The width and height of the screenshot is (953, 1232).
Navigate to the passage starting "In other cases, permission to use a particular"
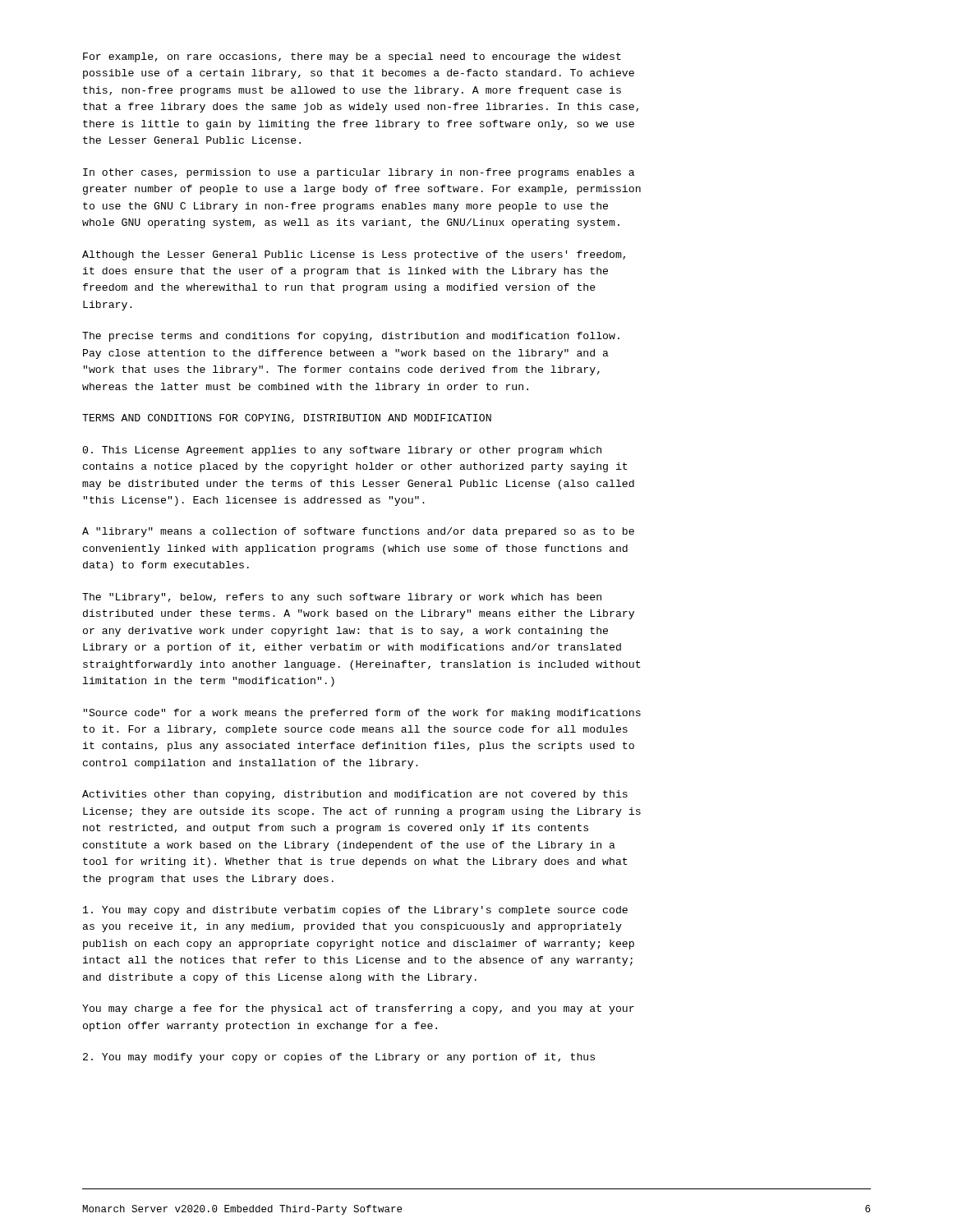tap(362, 198)
